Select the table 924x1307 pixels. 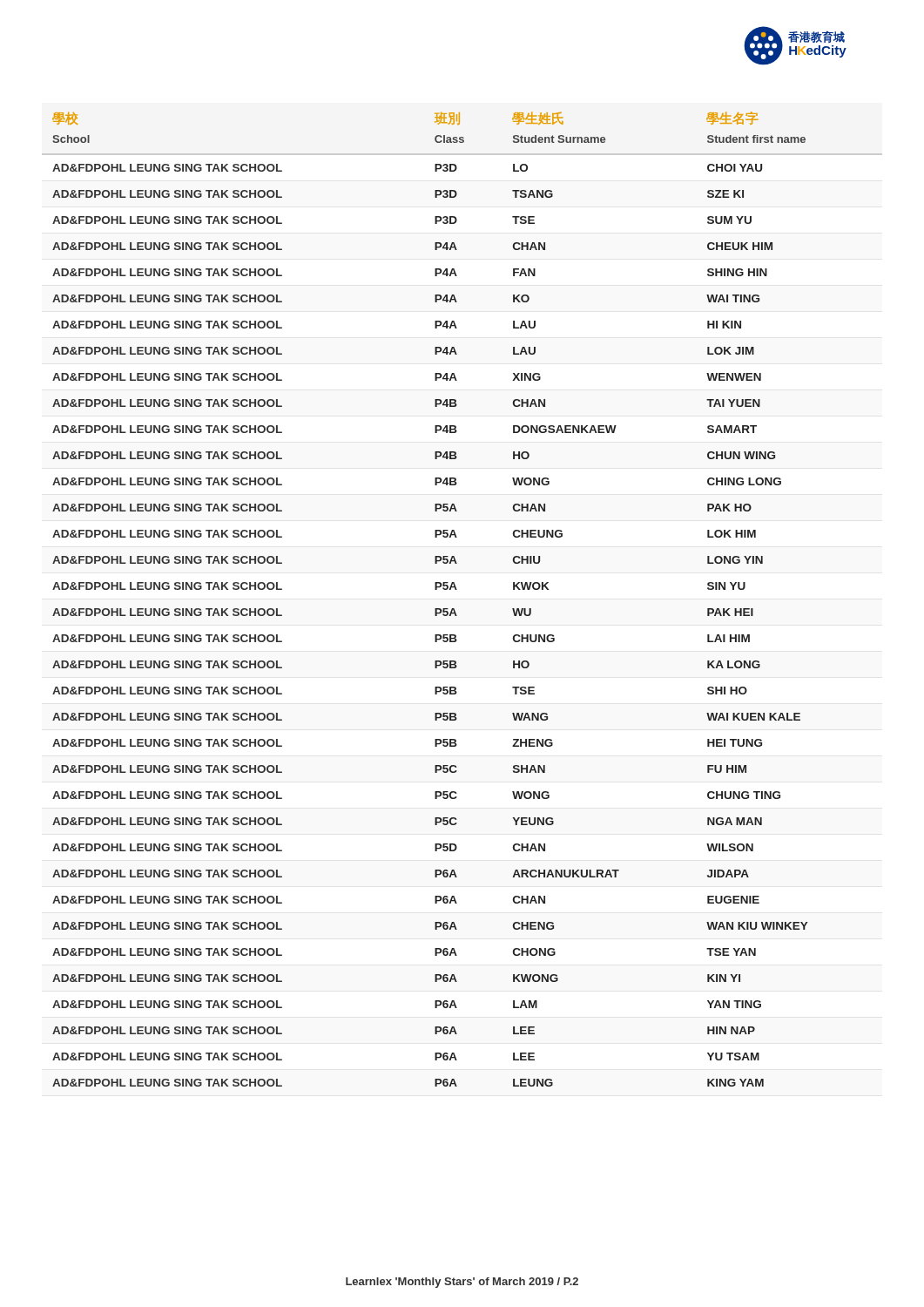(x=462, y=600)
